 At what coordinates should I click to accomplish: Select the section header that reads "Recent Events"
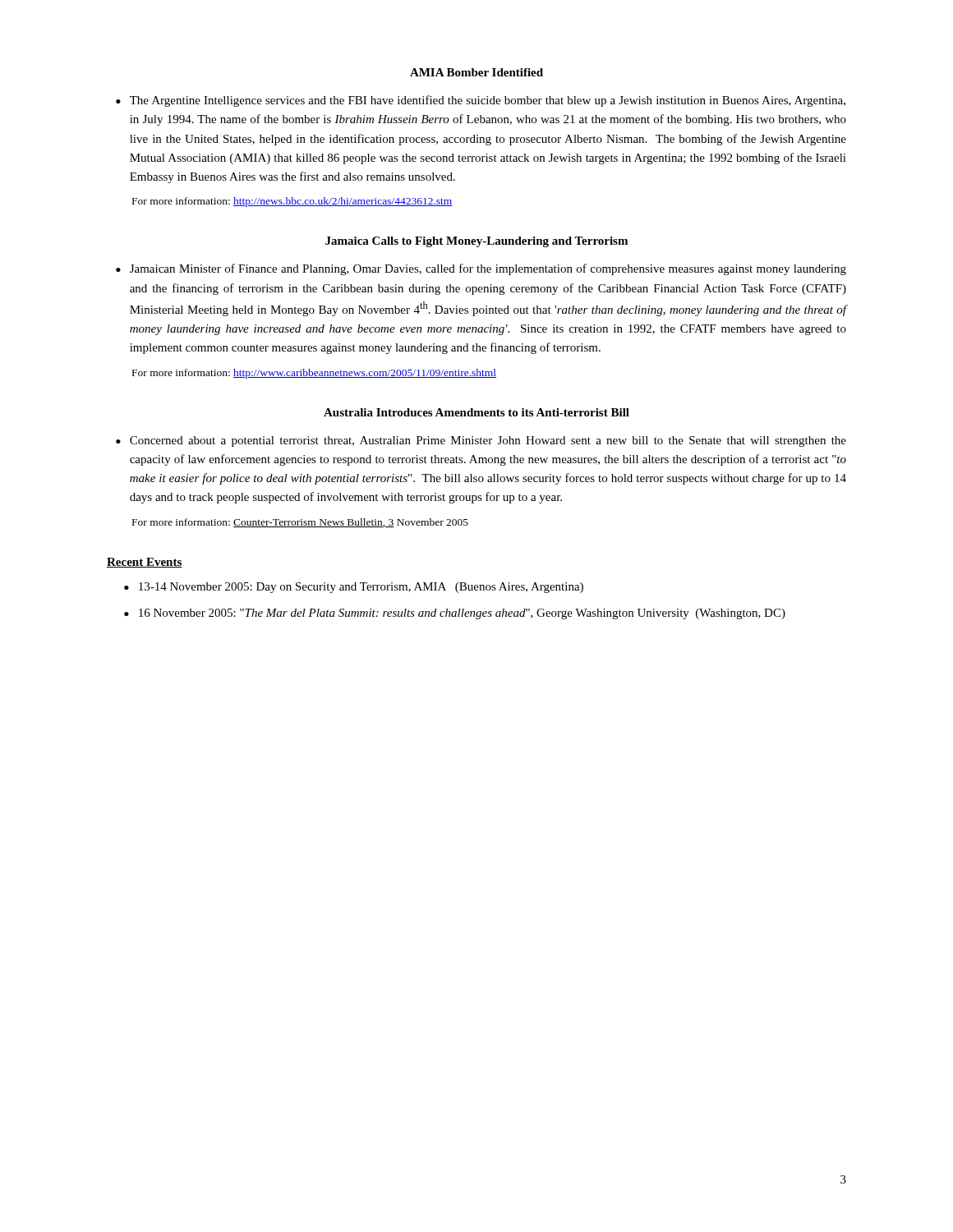click(x=144, y=561)
